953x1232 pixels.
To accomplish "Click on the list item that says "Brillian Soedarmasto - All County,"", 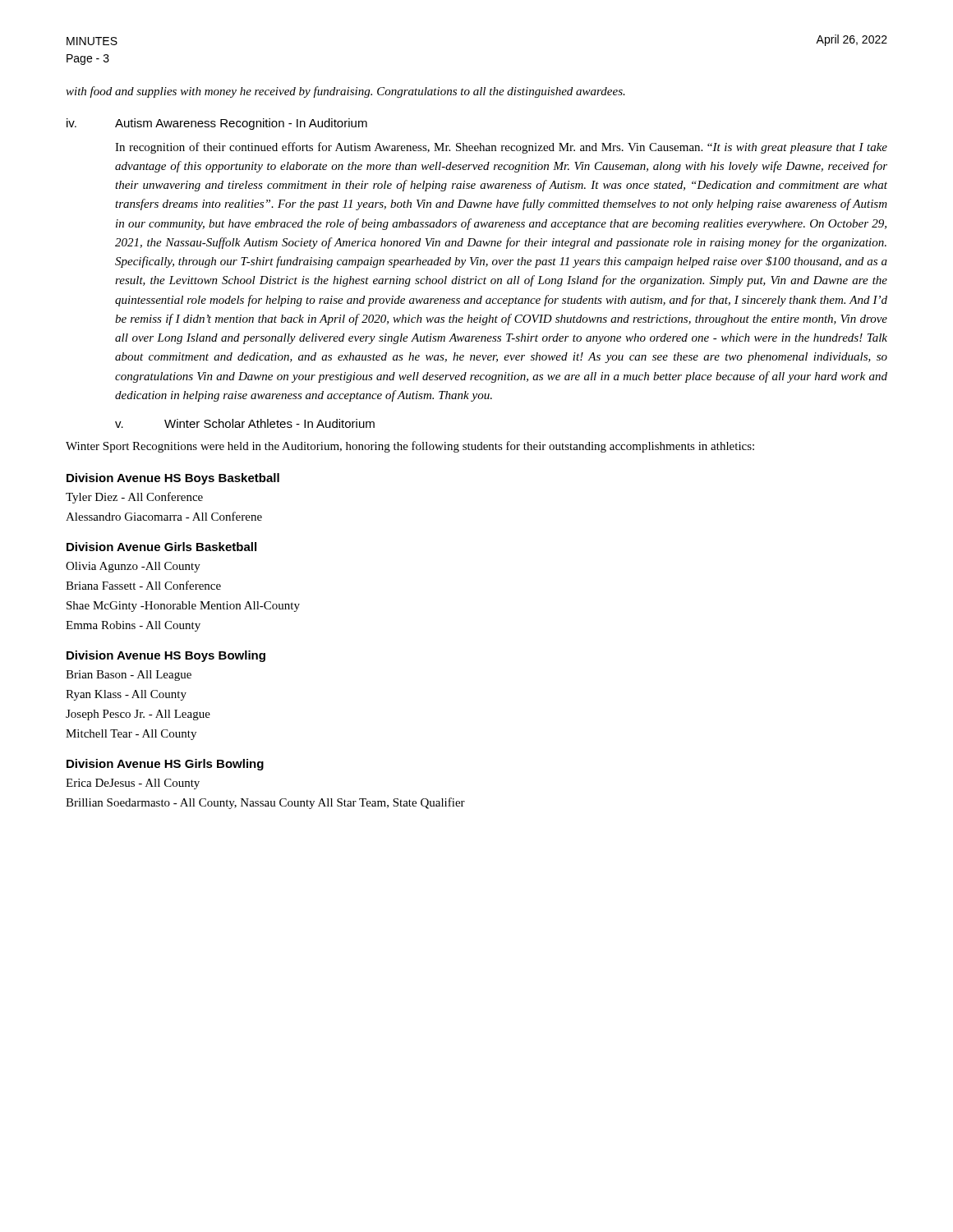I will [x=265, y=803].
